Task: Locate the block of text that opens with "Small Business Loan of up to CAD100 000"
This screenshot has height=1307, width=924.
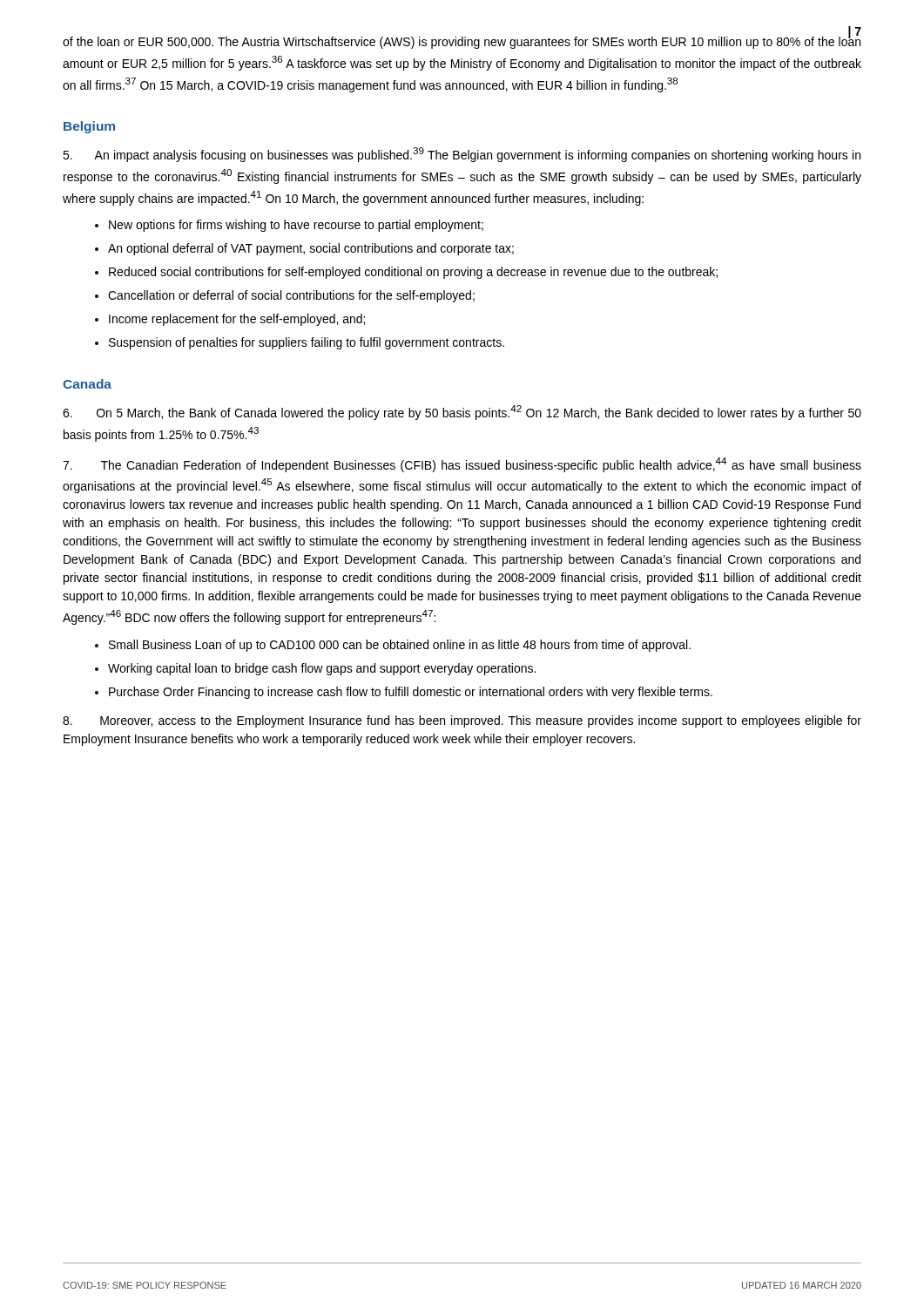Action: 400,644
